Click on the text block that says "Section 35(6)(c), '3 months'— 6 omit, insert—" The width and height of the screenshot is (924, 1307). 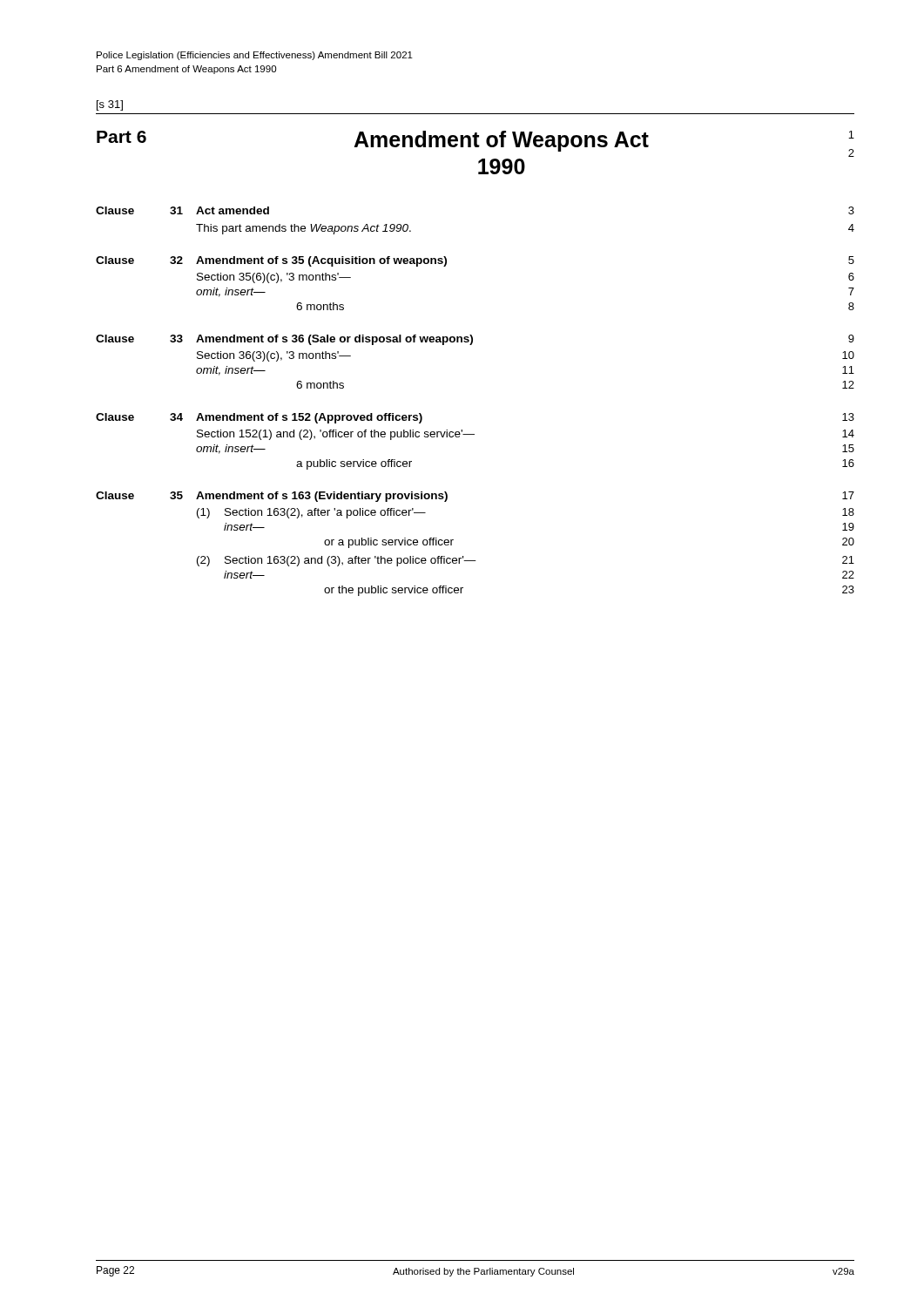click(270, 278)
